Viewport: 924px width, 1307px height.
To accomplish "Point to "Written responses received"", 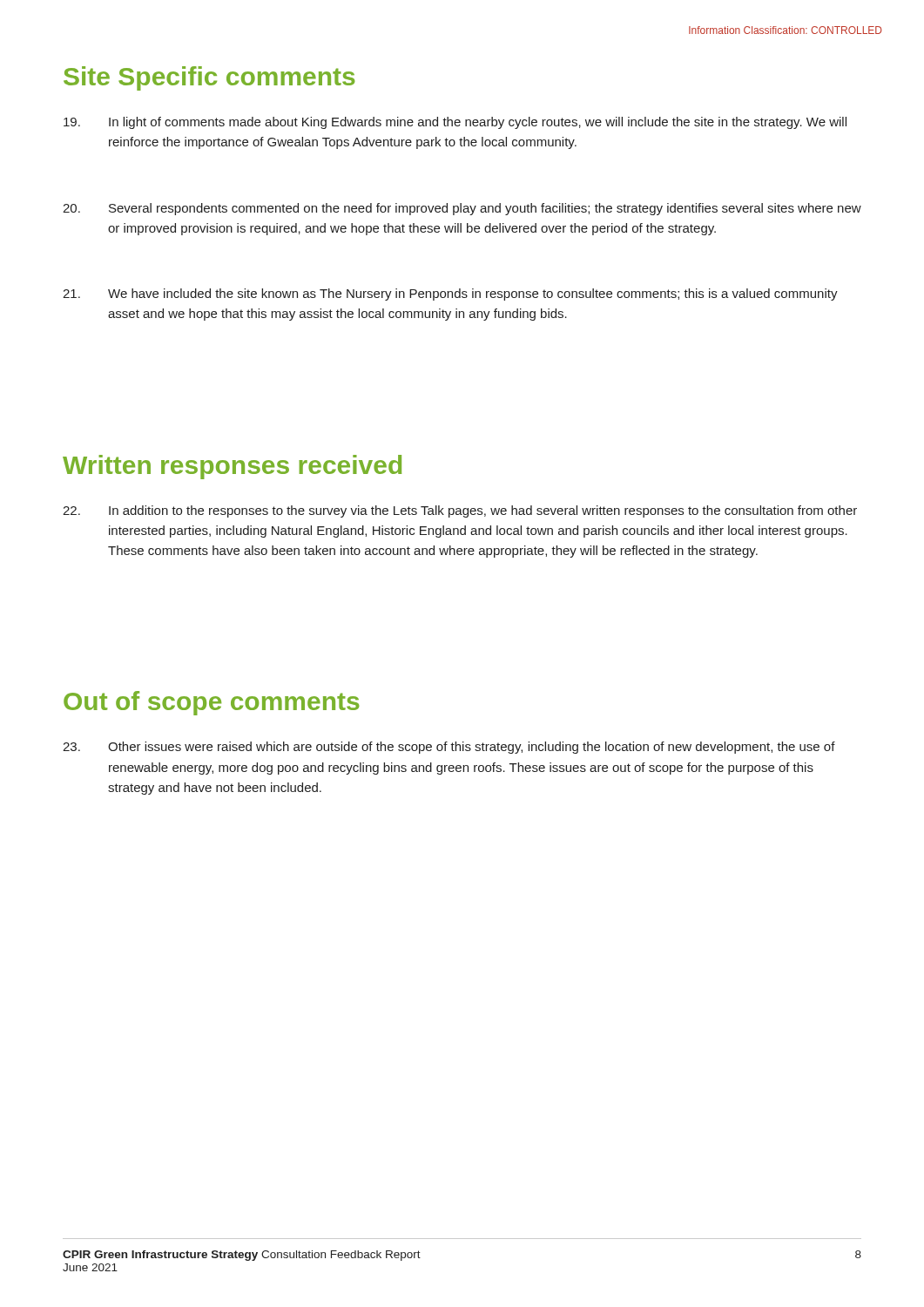I will [x=233, y=464].
